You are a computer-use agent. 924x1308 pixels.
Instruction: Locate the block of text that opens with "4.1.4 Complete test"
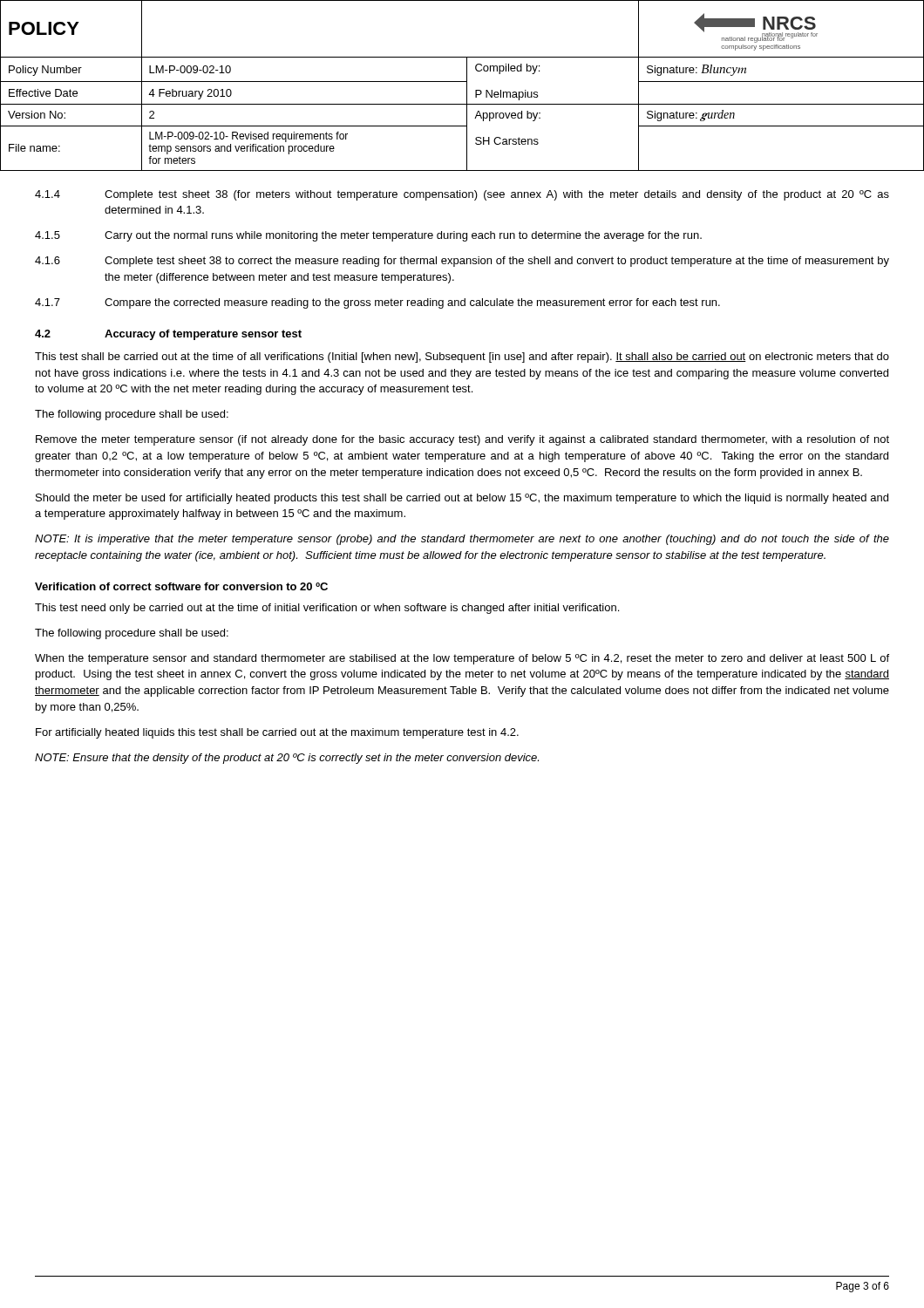[462, 203]
